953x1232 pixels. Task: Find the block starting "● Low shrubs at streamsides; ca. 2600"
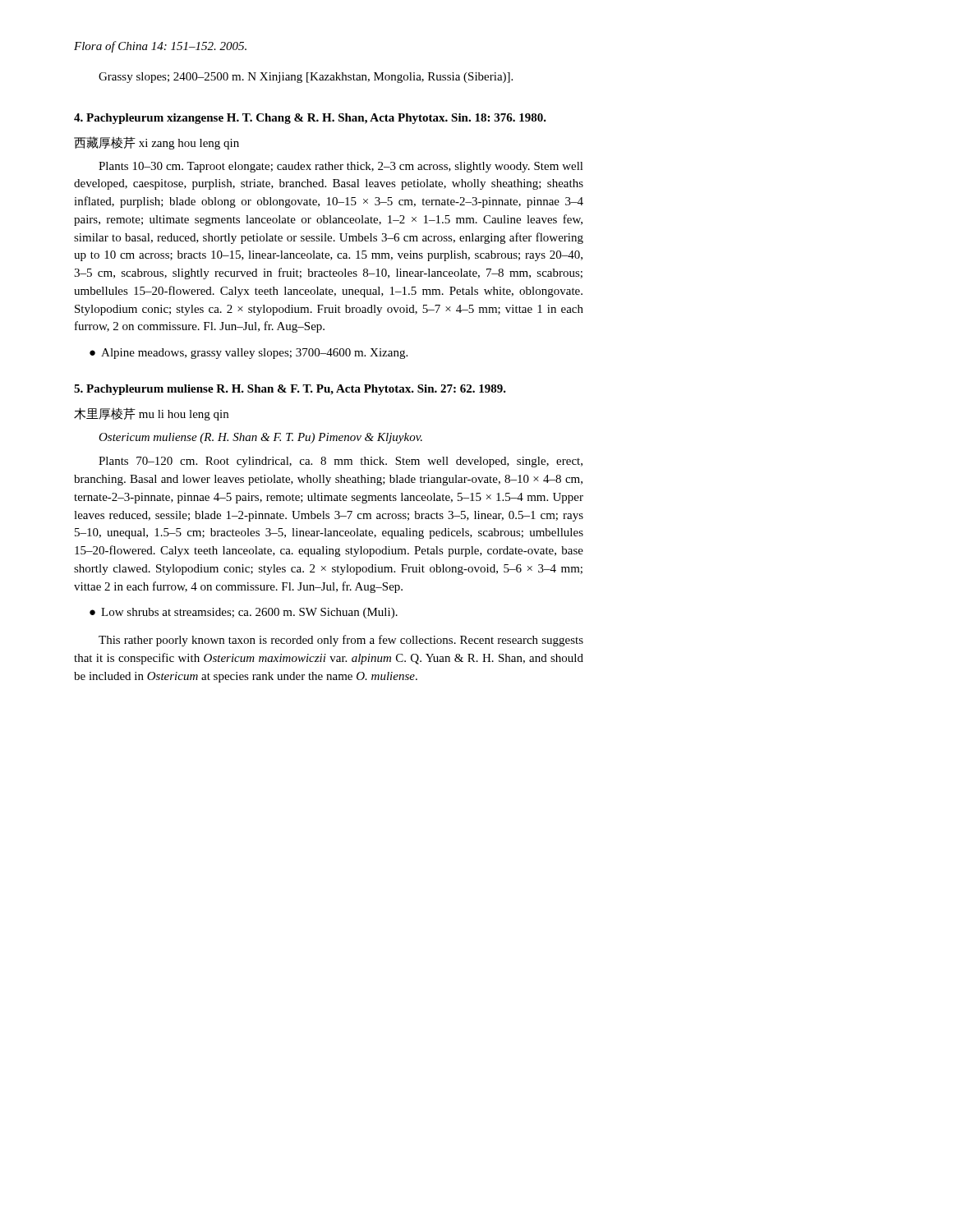point(243,613)
